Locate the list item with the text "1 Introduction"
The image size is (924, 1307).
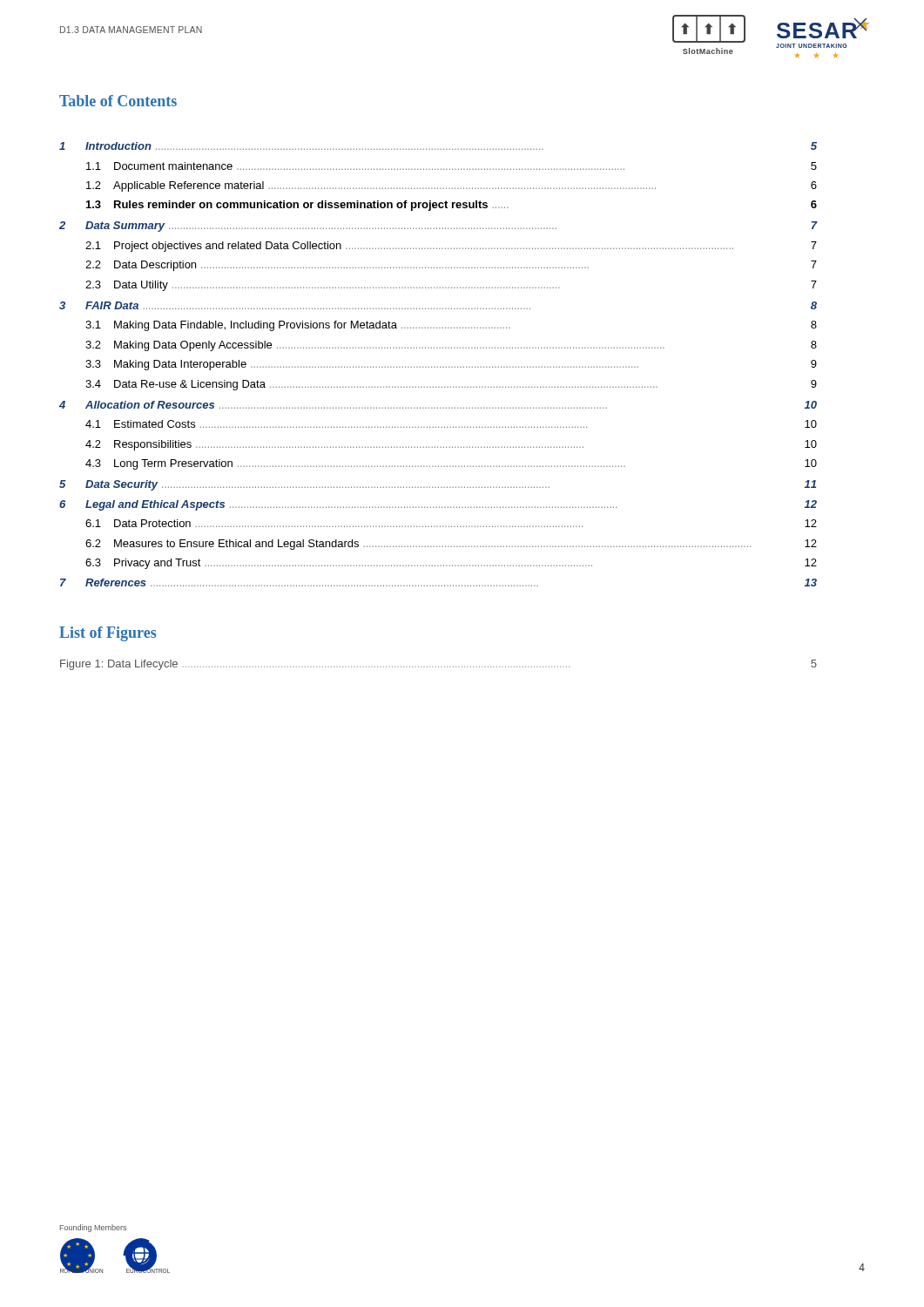click(x=438, y=146)
